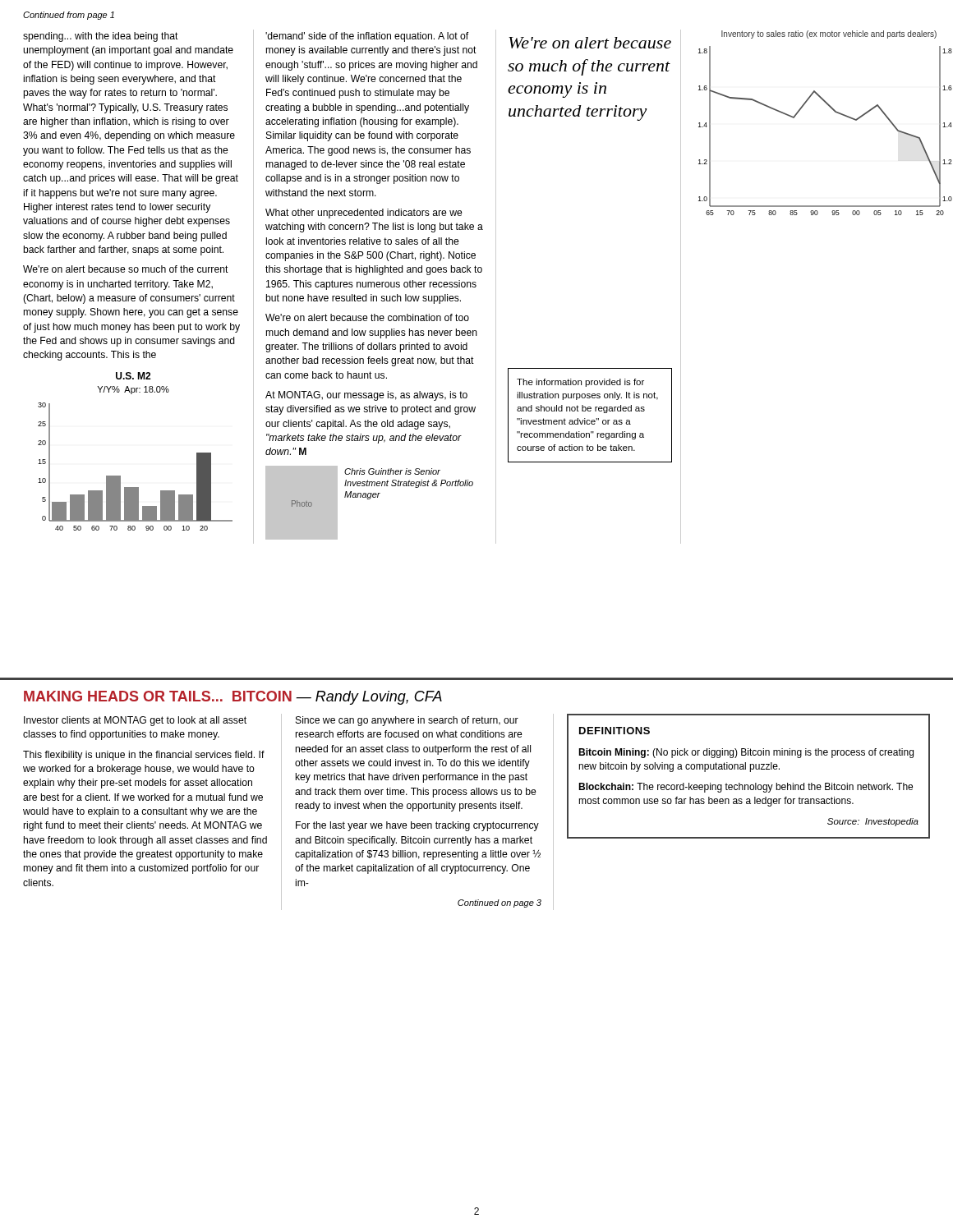
Task: Select the photo
Action: [301, 504]
